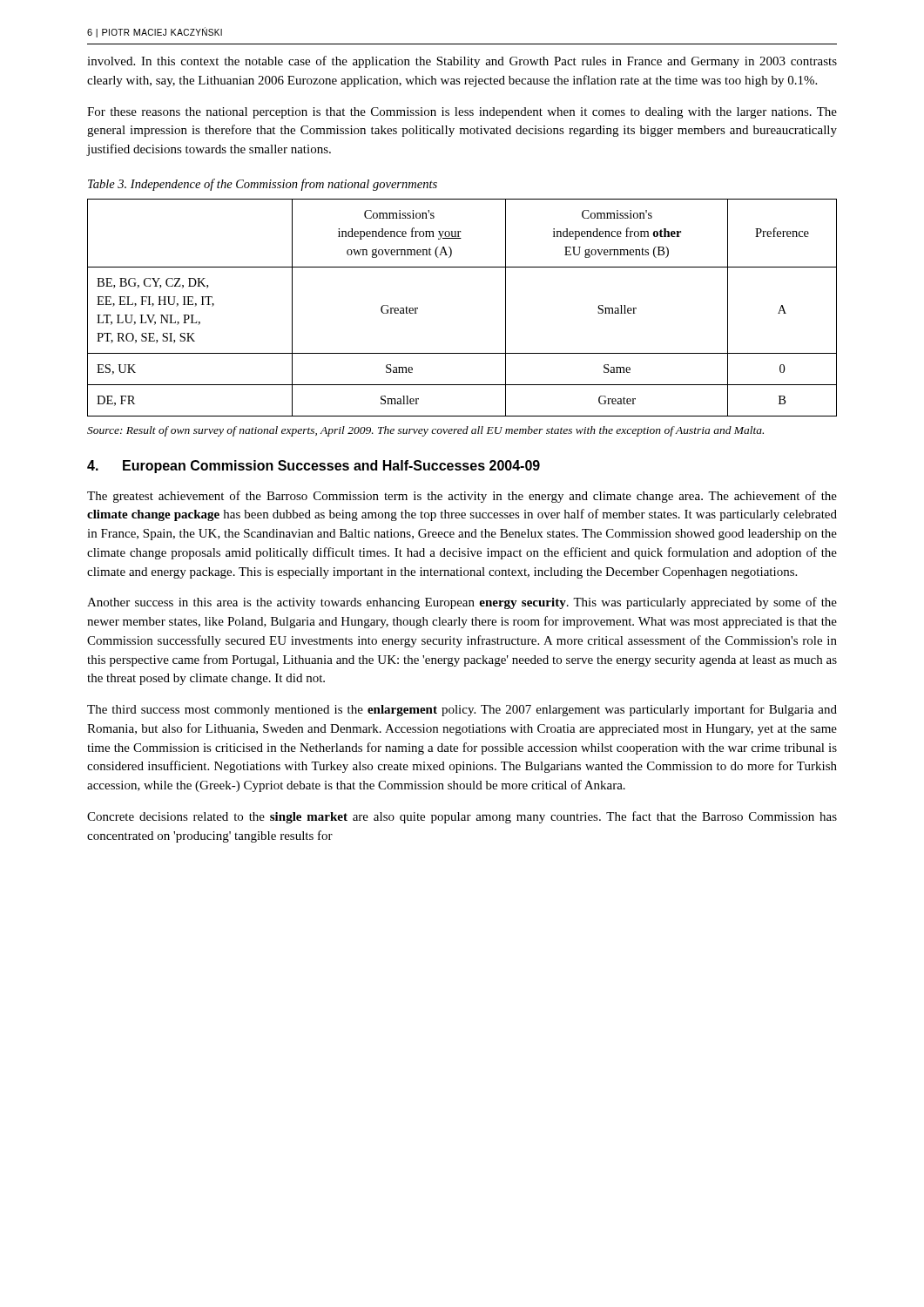Click the passage that begins "Concrete decisions related to the single market"
Viewport: 924px width, 1307px height.
(462, 827)
